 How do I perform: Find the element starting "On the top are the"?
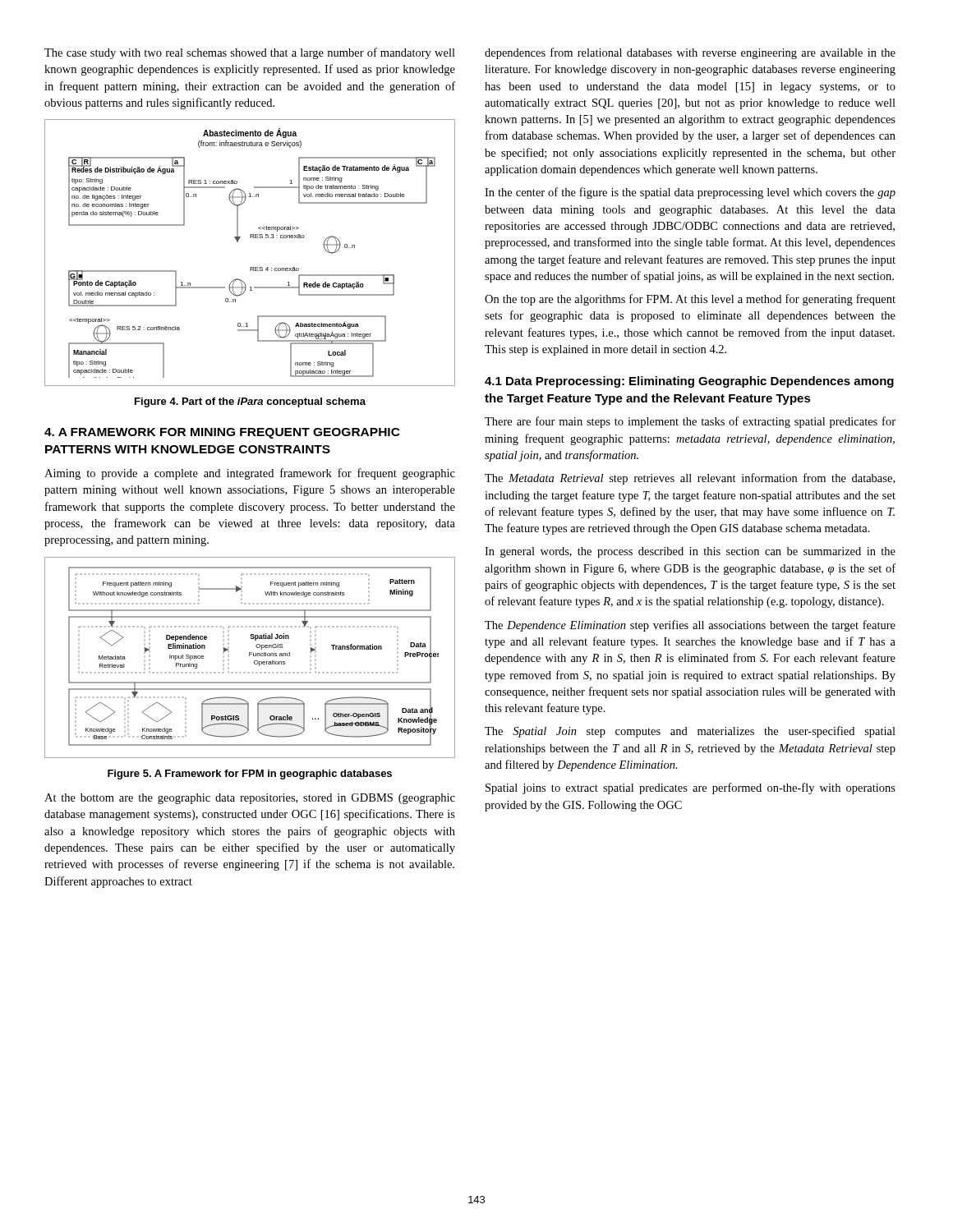(x=690, y=324)
